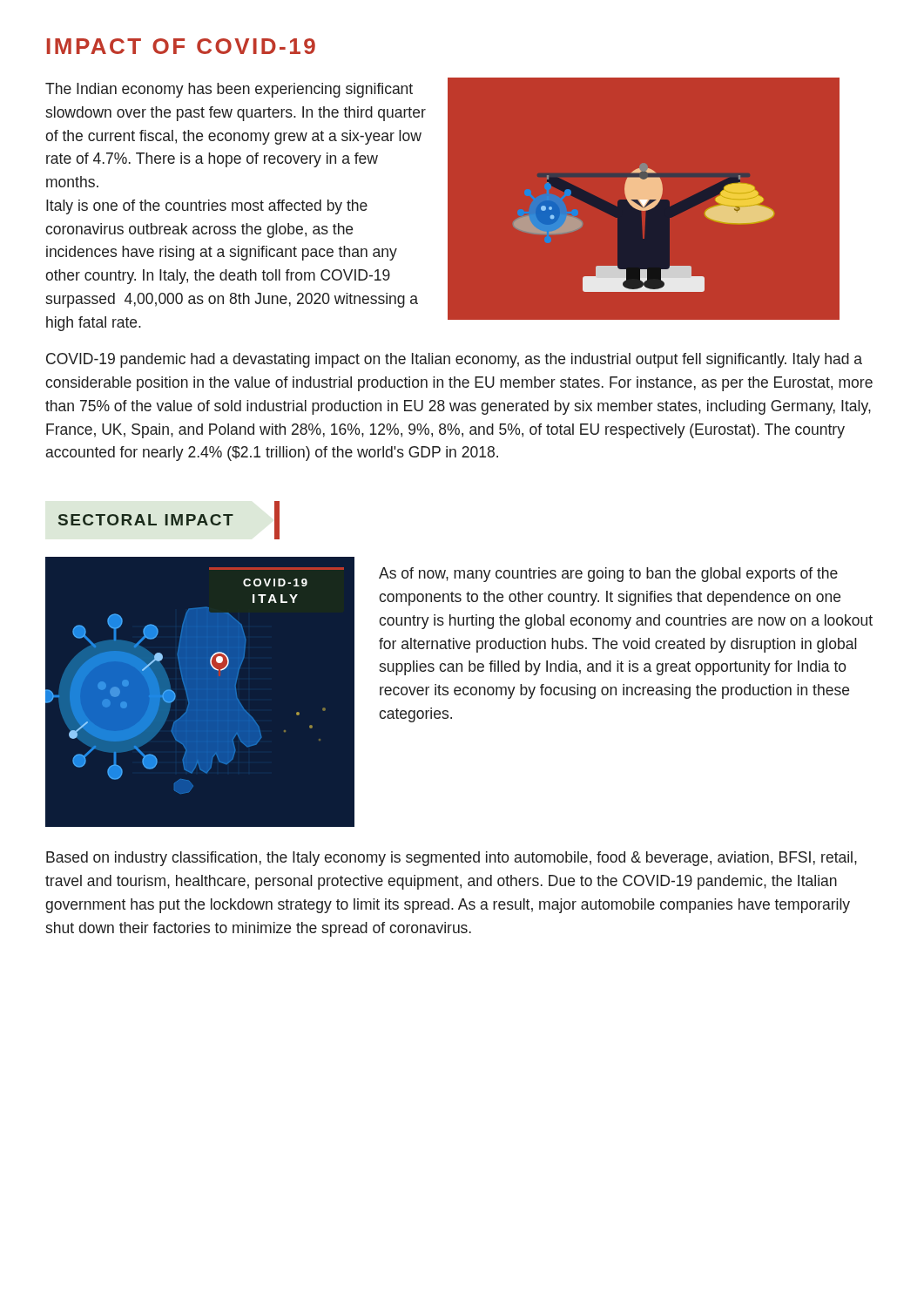Locate the text block with the text "The Indian economy has been experiencing significant slowdown"
Image resolution: width=924 pixels, height=1307 pixels.
235,205
